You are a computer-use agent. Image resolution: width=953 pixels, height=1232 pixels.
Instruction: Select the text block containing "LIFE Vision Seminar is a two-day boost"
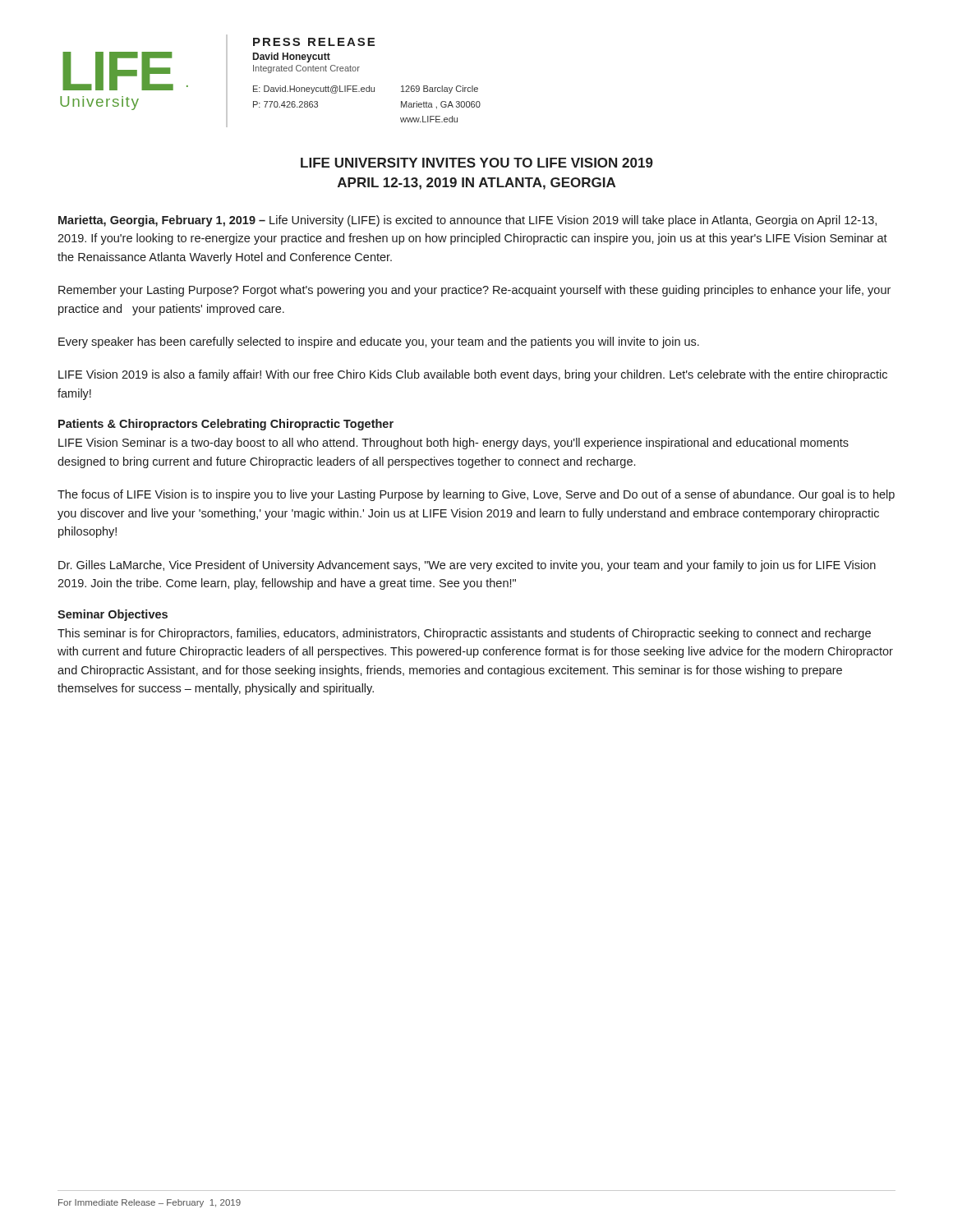[453, 452]
